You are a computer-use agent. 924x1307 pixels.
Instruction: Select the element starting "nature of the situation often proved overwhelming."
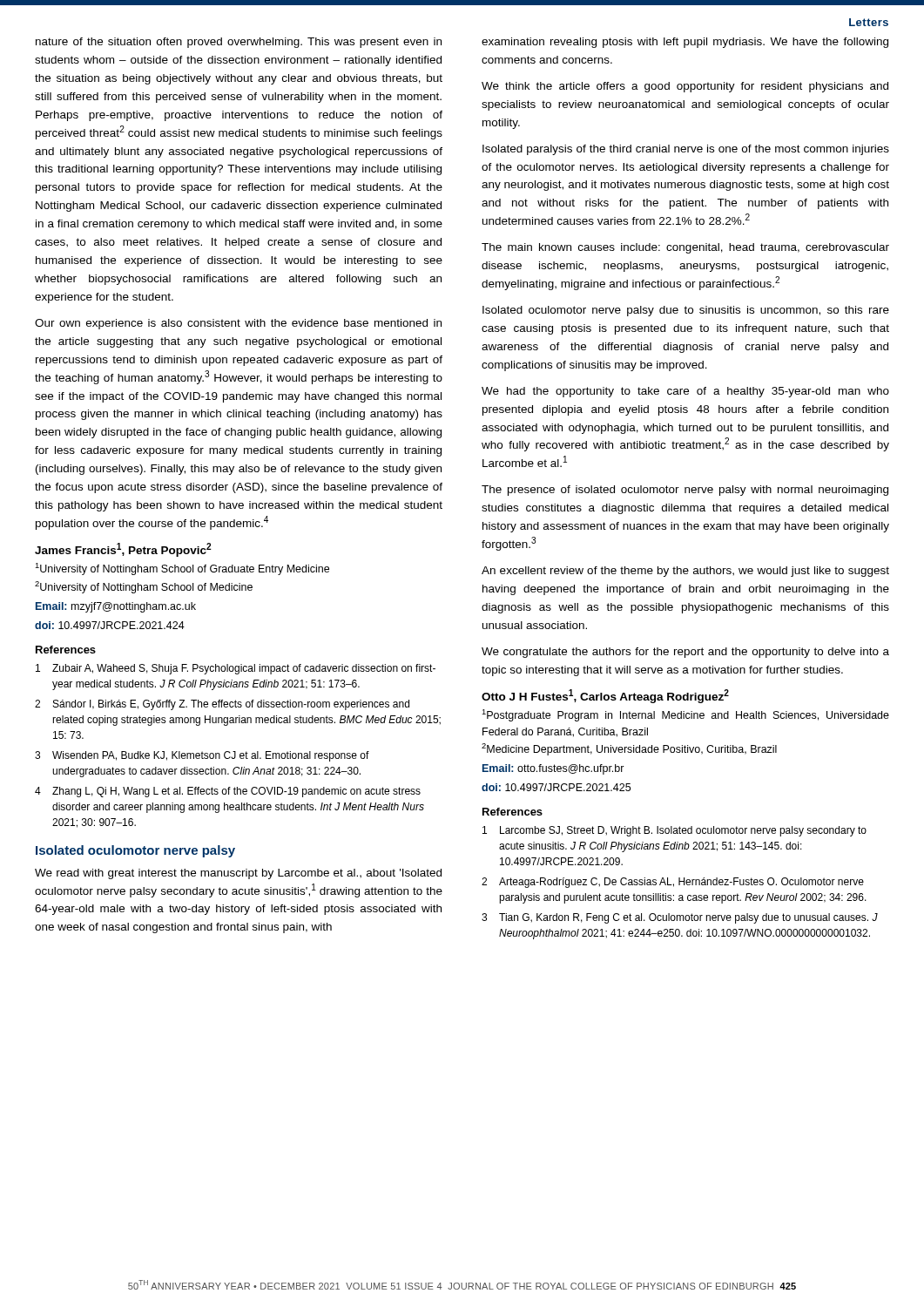click(239, 170)
